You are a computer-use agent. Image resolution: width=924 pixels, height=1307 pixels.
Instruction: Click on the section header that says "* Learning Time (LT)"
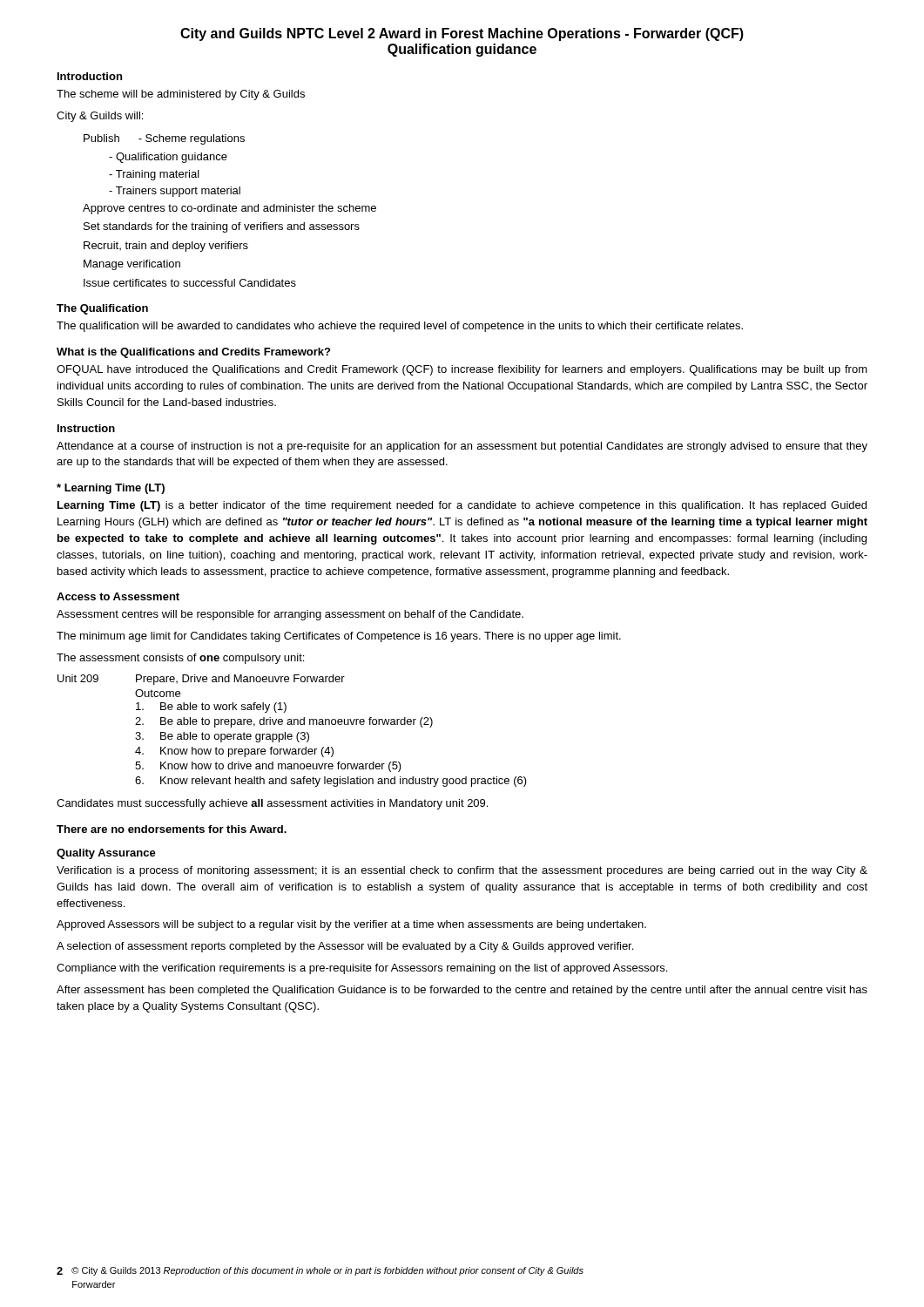tap(111, 488)
